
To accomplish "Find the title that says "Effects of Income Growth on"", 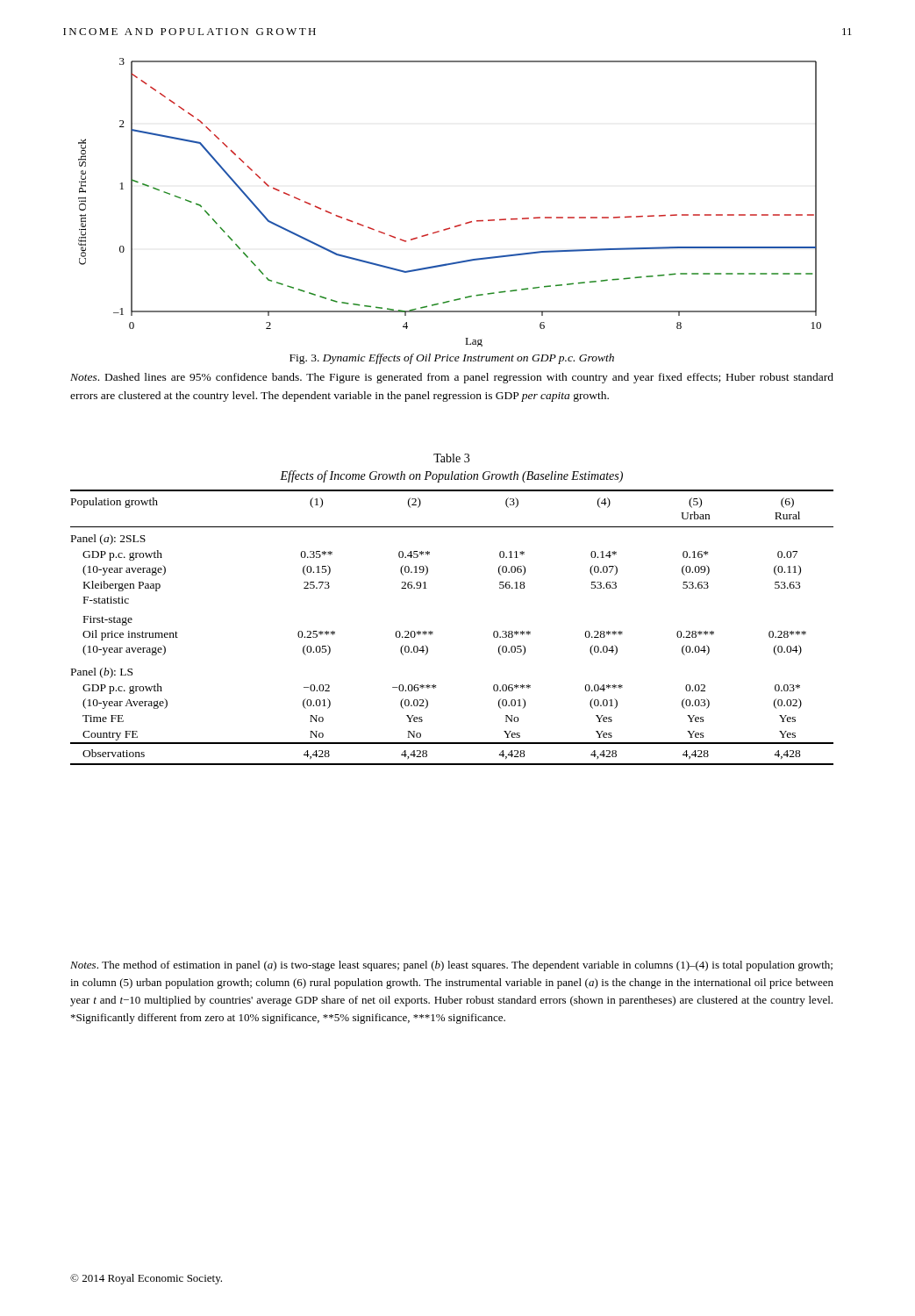I will (x=452, y=476).
